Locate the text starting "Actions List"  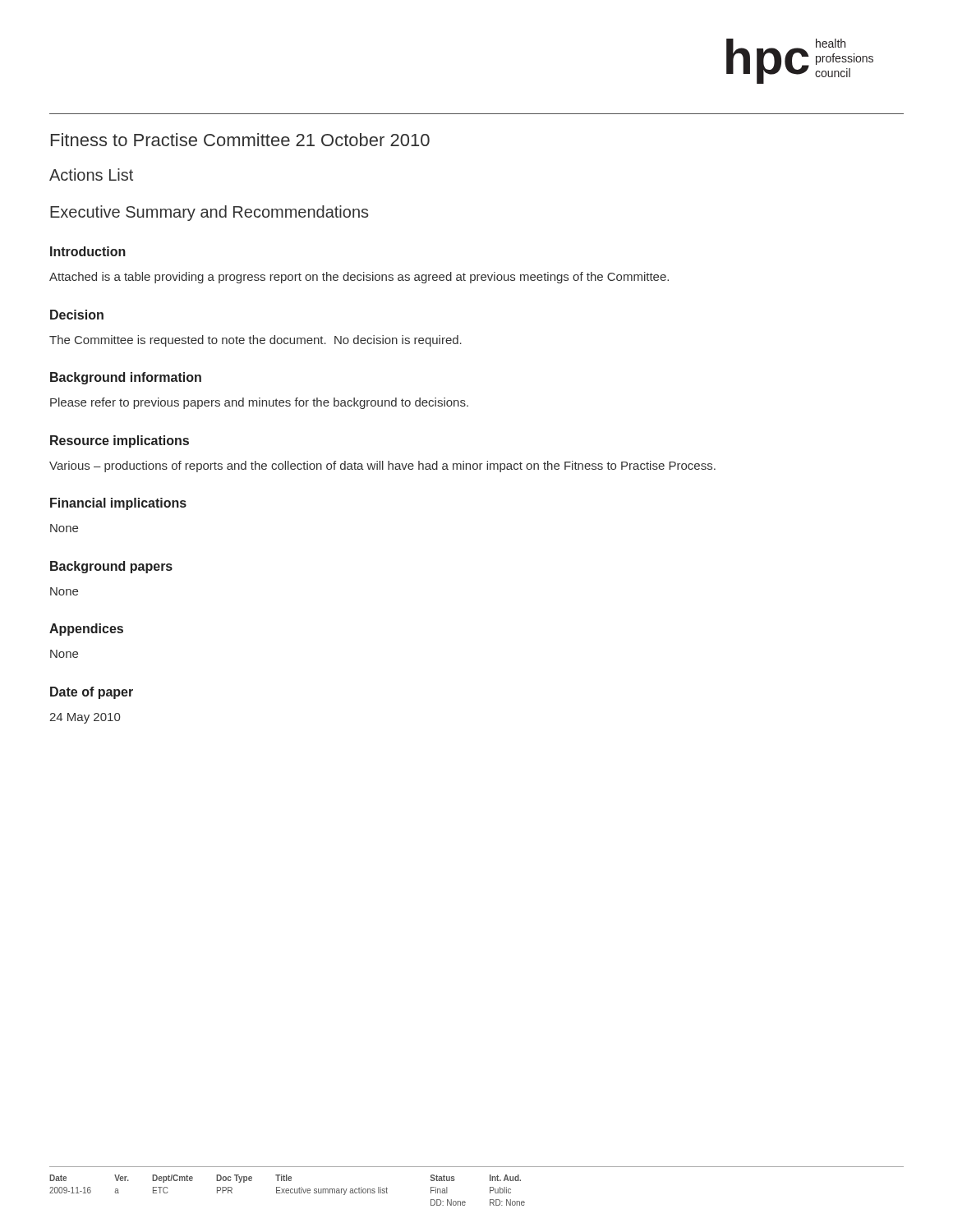point(91,175)
